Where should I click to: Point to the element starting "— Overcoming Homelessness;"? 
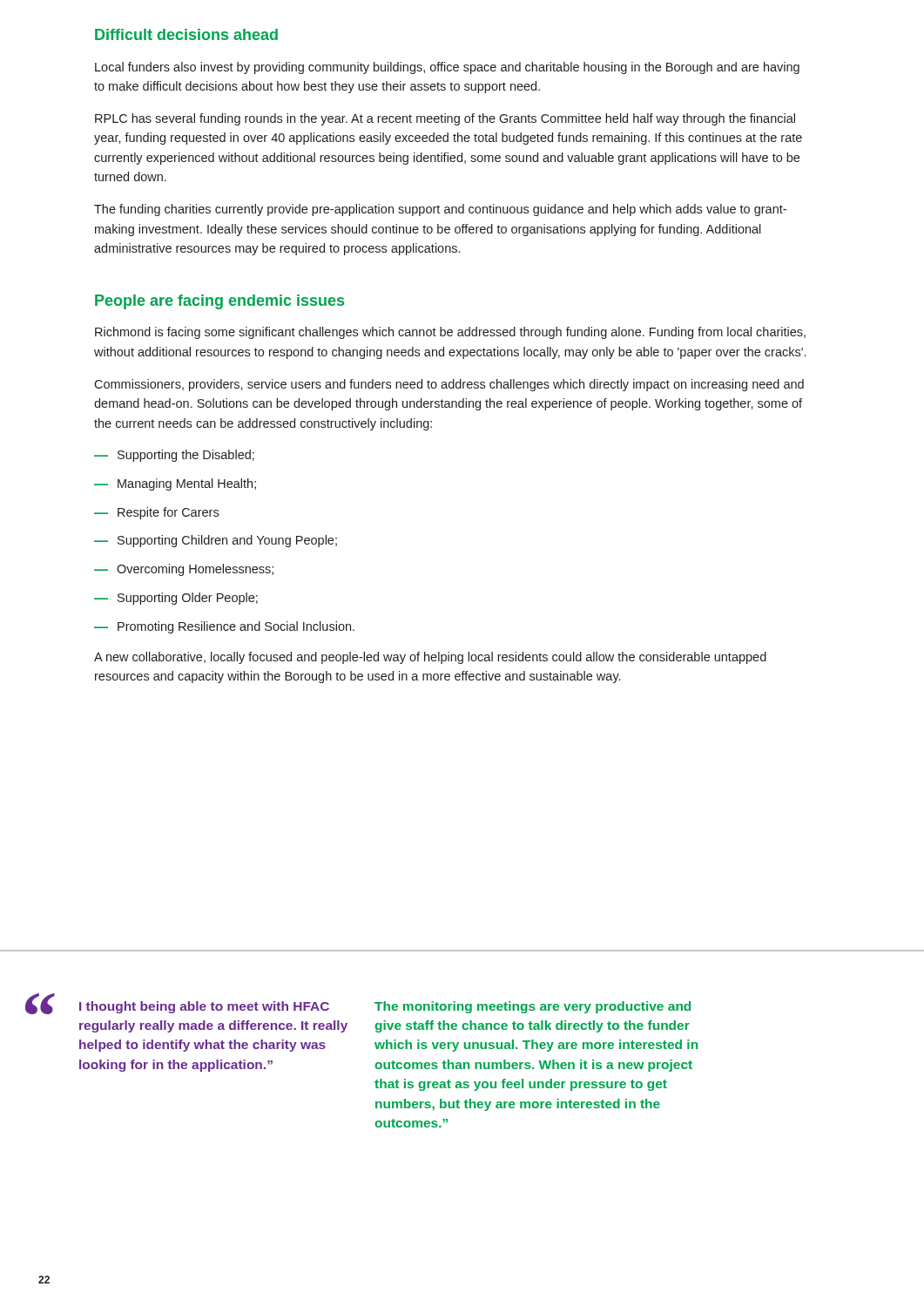point(184,570)
